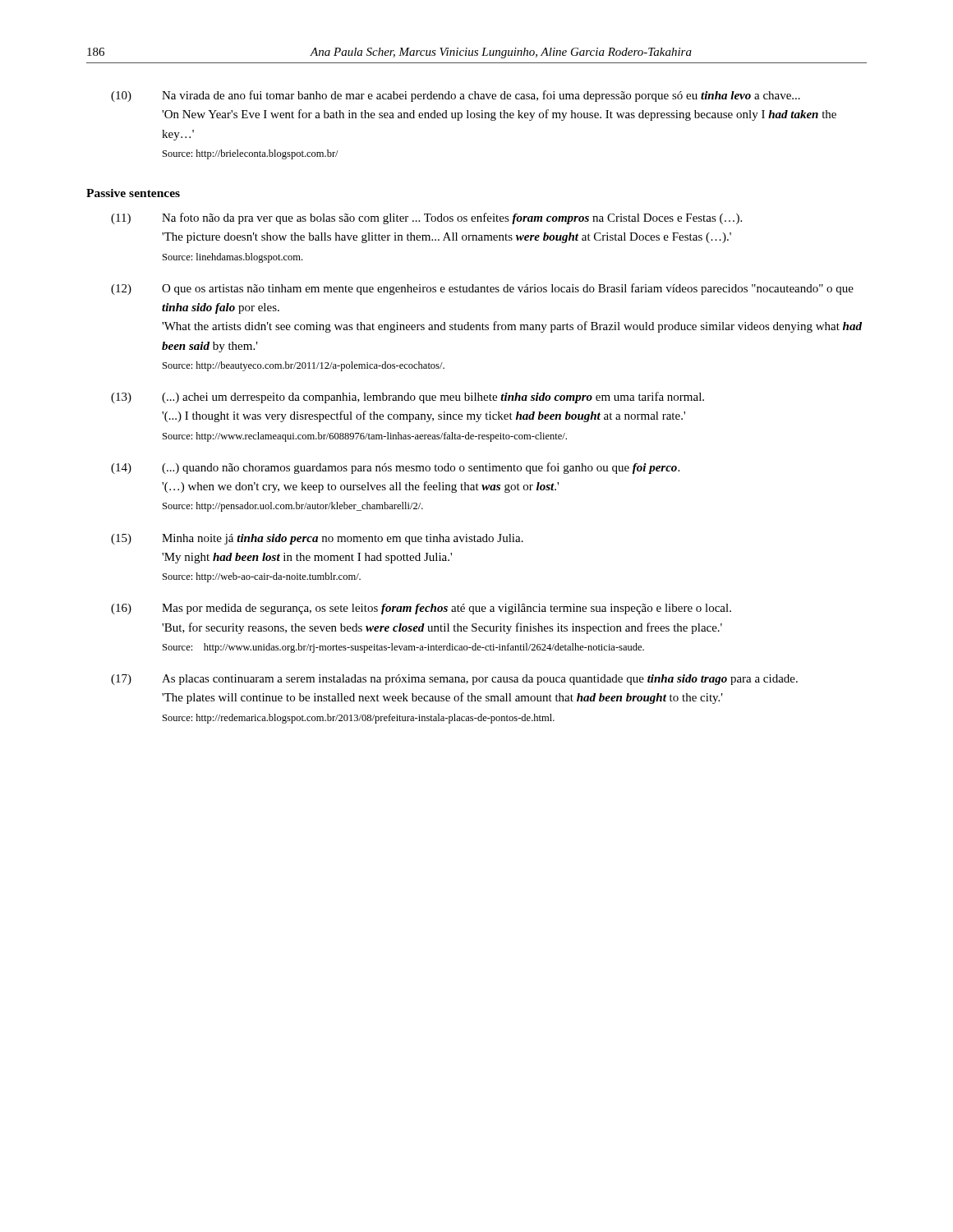Where does it say "Passive sentences"?
The width and height of the screenshot is (953, 1232).
coord(133,193)
